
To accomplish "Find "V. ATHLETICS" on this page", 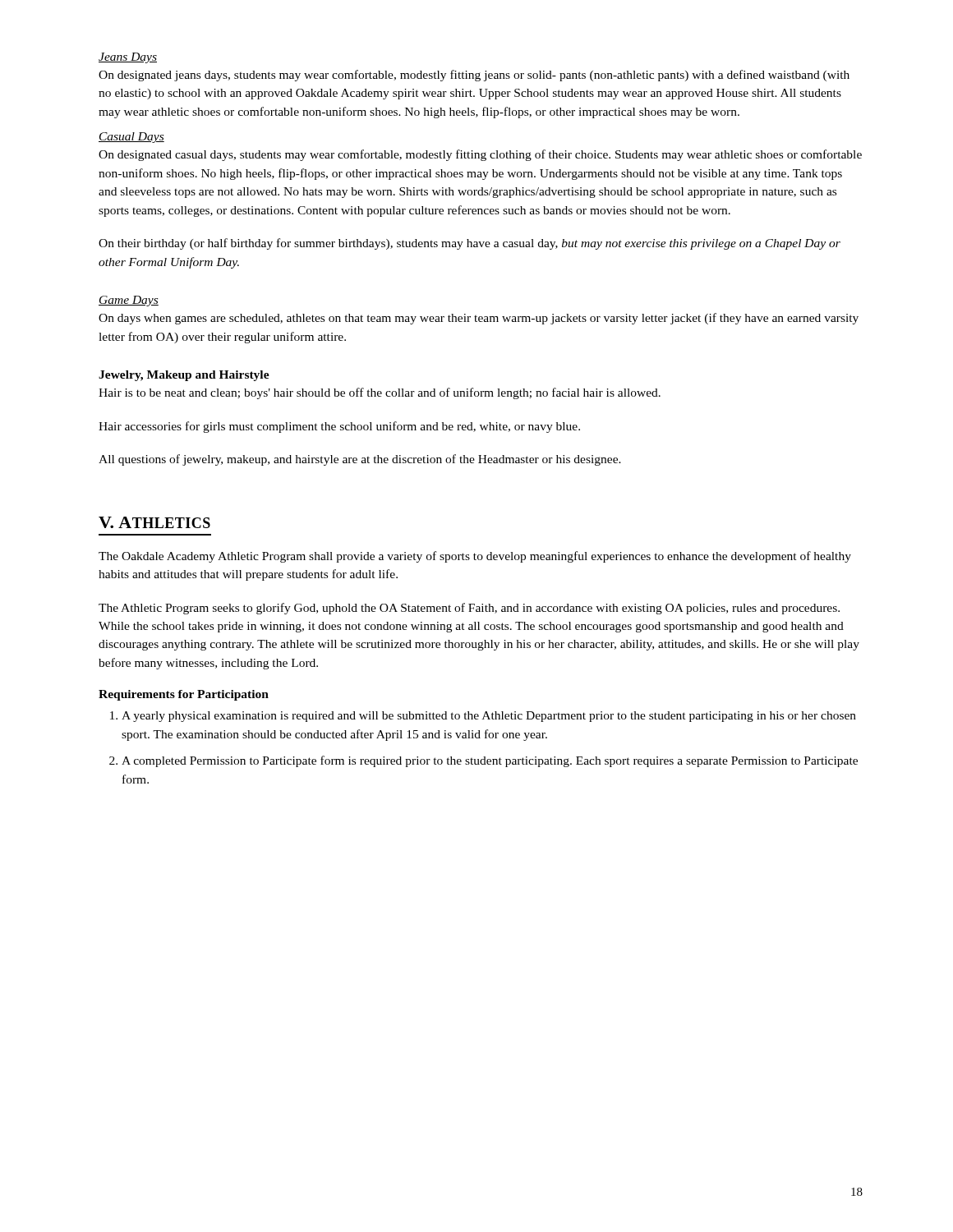I will click(155, 523).
